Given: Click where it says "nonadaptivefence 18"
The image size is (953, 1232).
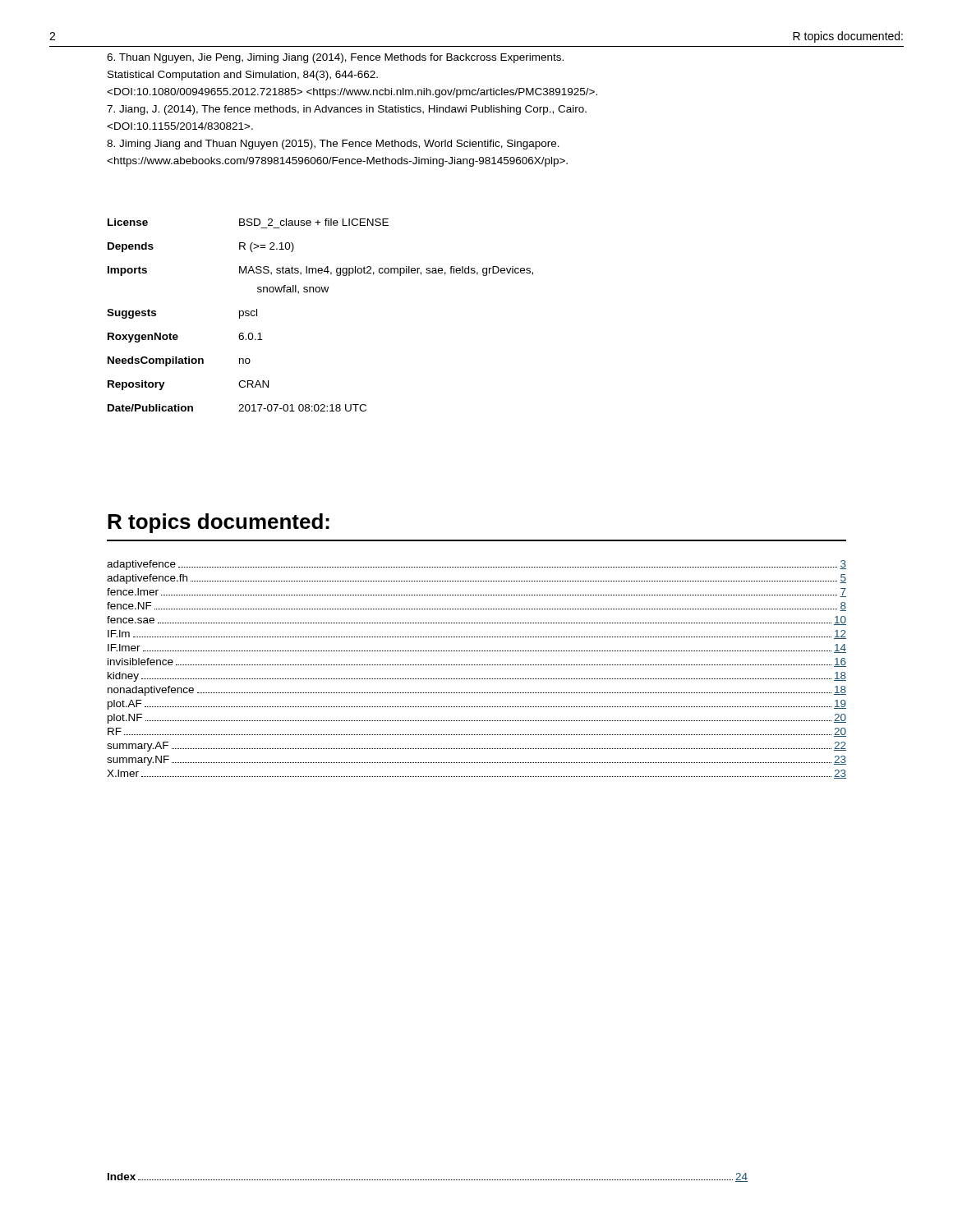Looking at the screenshot, I should pyautogui.click(x=476, y=690).
